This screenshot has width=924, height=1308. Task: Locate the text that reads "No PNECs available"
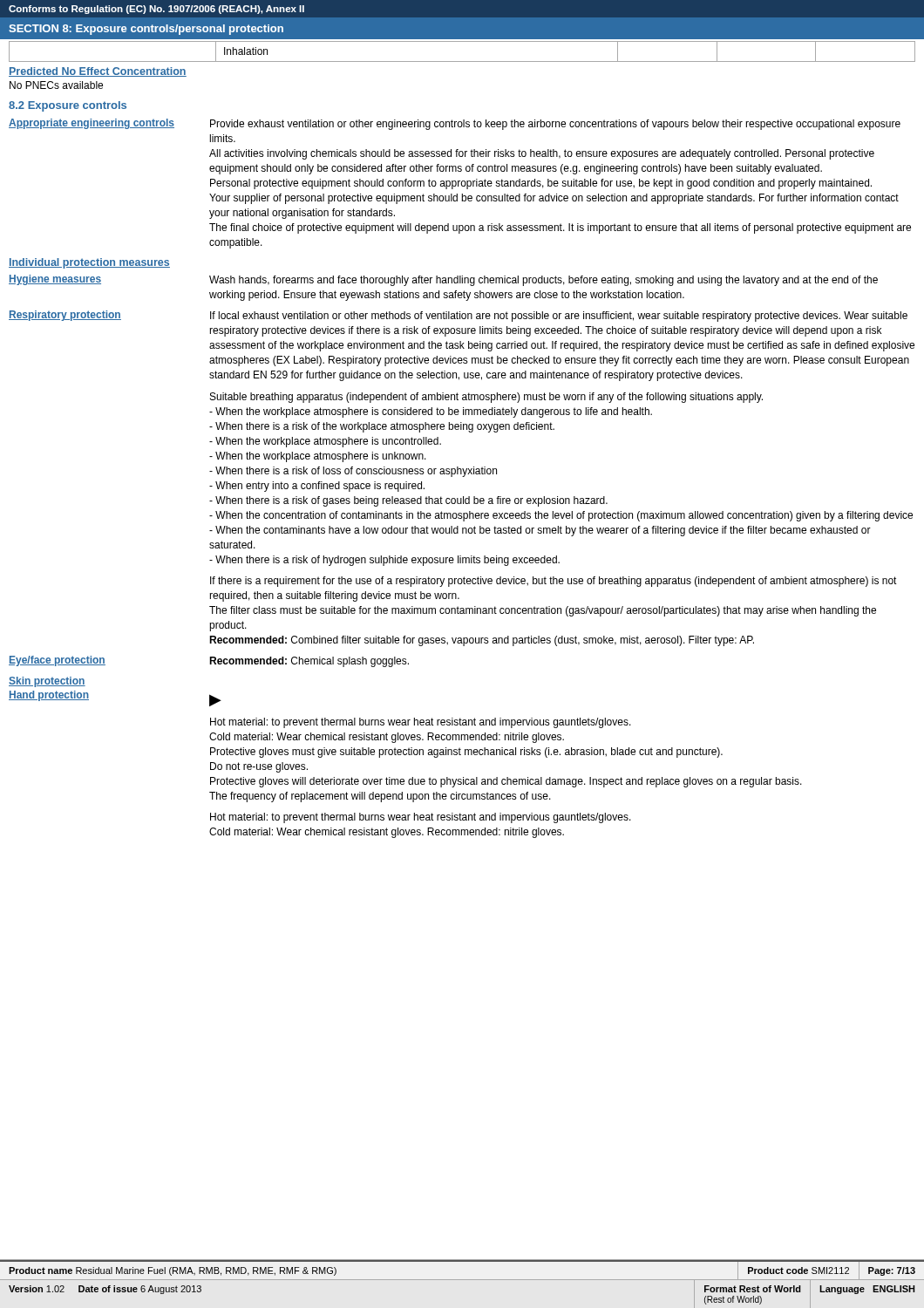coord(56,85)
